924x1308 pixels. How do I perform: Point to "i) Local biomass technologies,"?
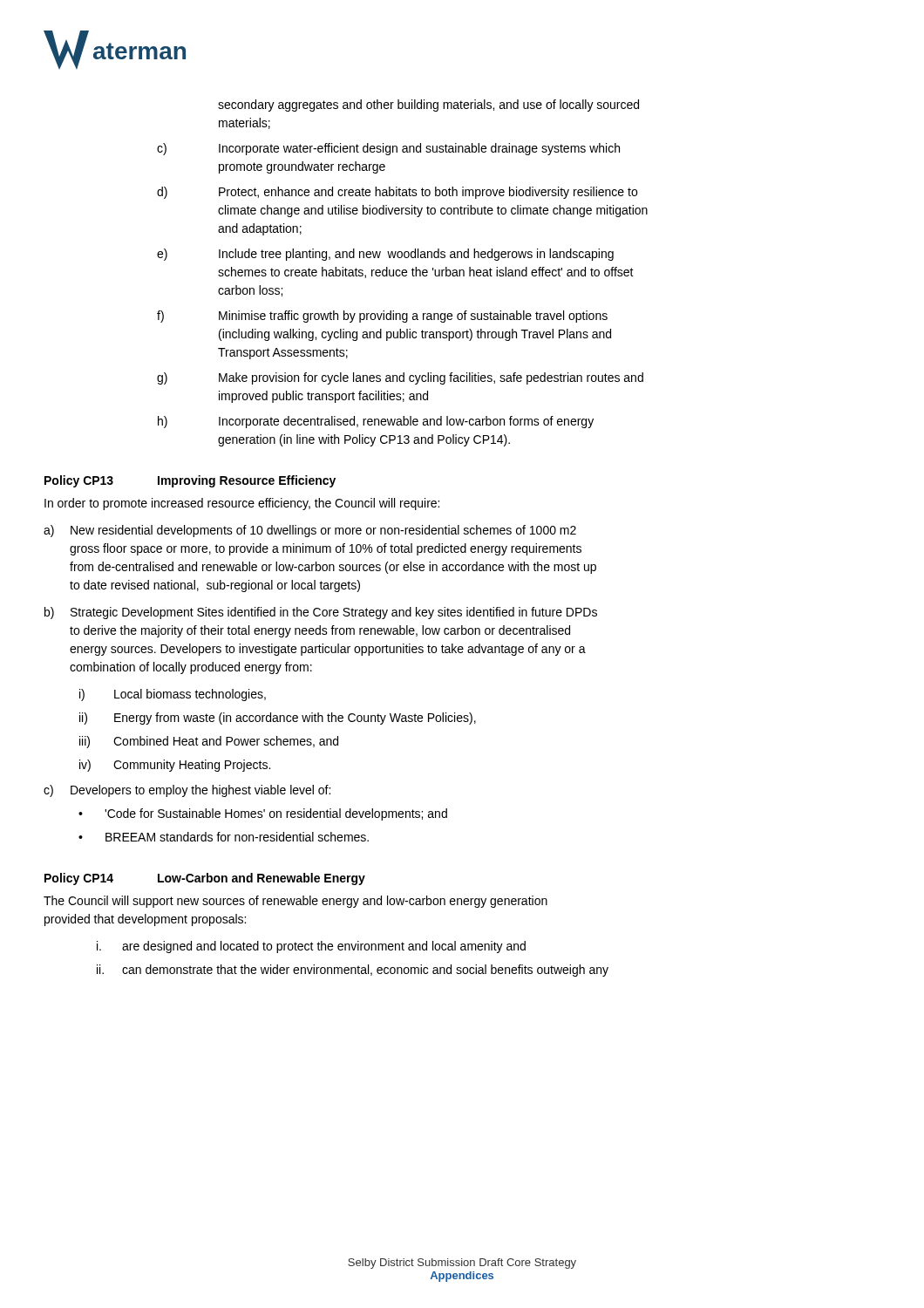pyautogui.click(x=173, y=695)
